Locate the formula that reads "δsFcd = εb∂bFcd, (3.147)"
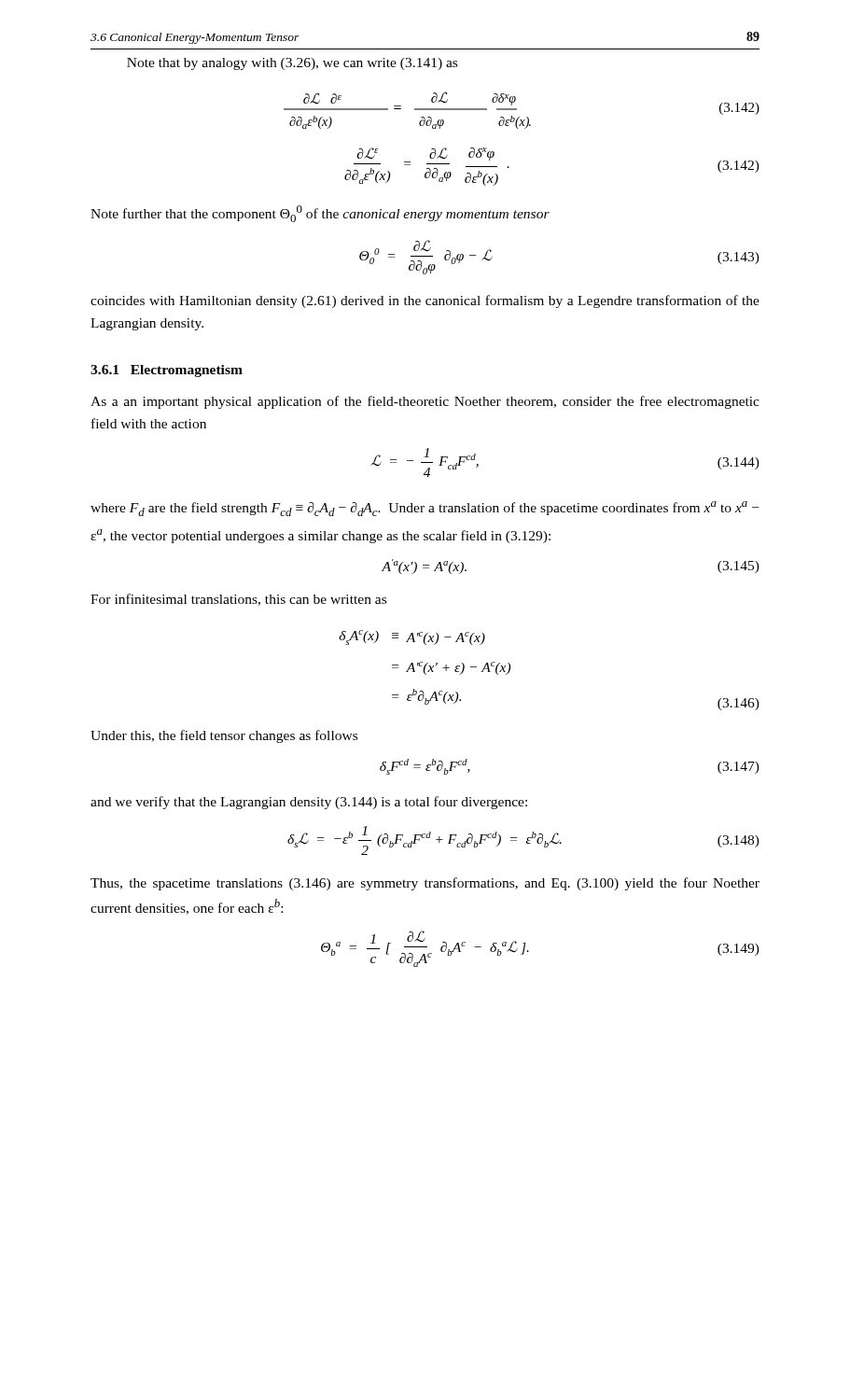The width and height of the screenshot is (850, 1400). (425, 767)
